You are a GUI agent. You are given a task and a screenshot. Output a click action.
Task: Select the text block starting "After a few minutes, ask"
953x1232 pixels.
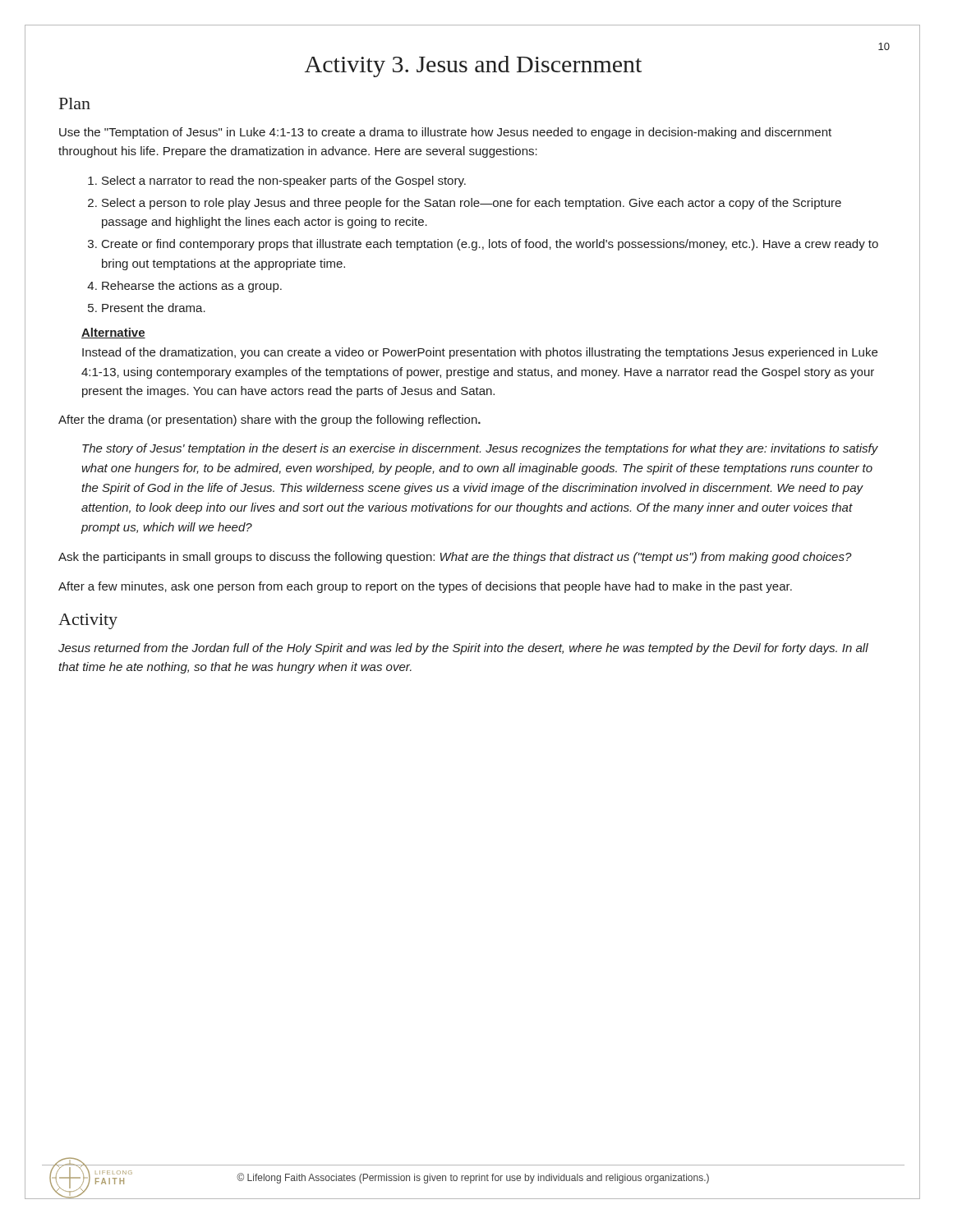point(426,586)
